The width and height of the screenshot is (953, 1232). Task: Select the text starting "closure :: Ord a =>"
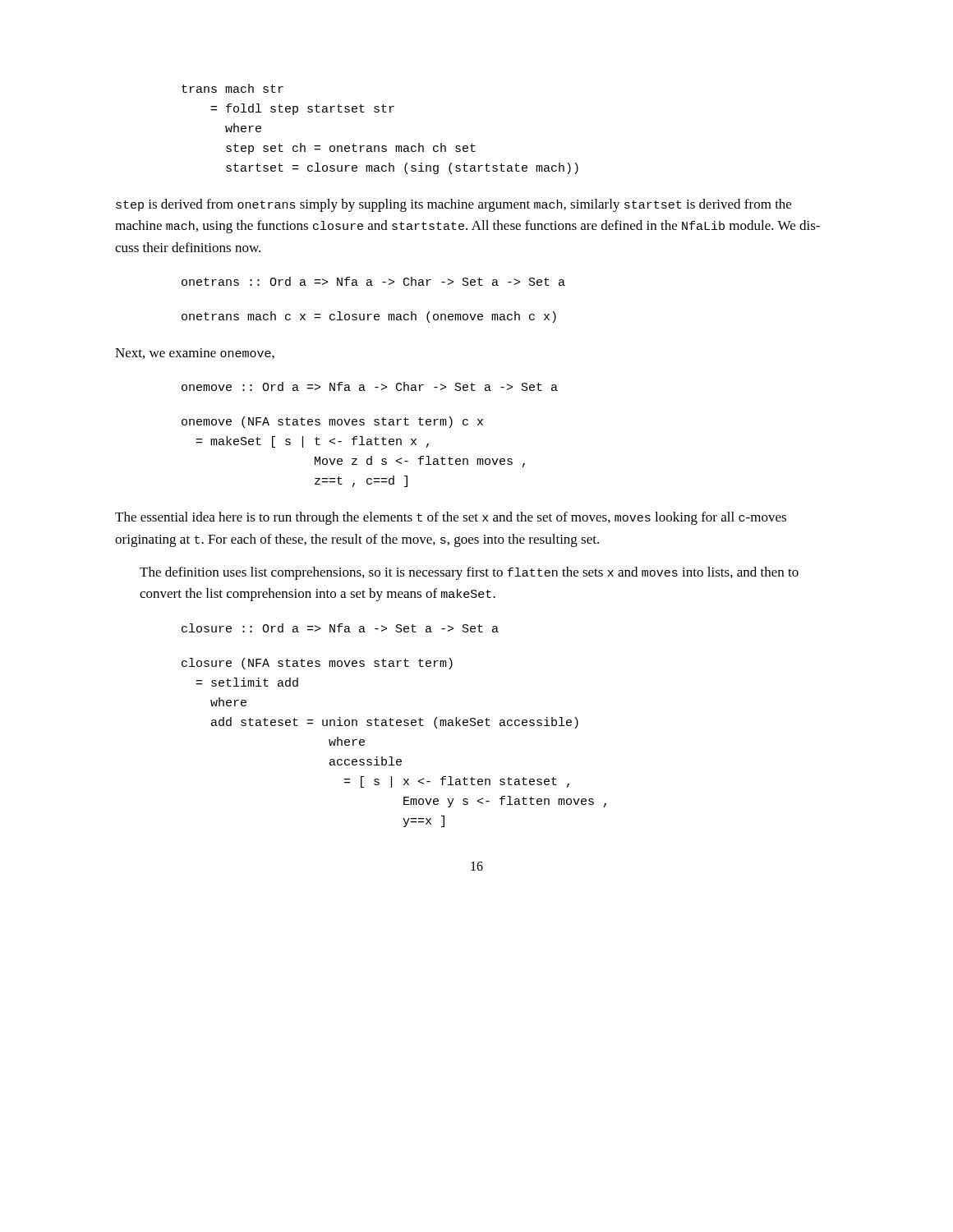(340, 629)
